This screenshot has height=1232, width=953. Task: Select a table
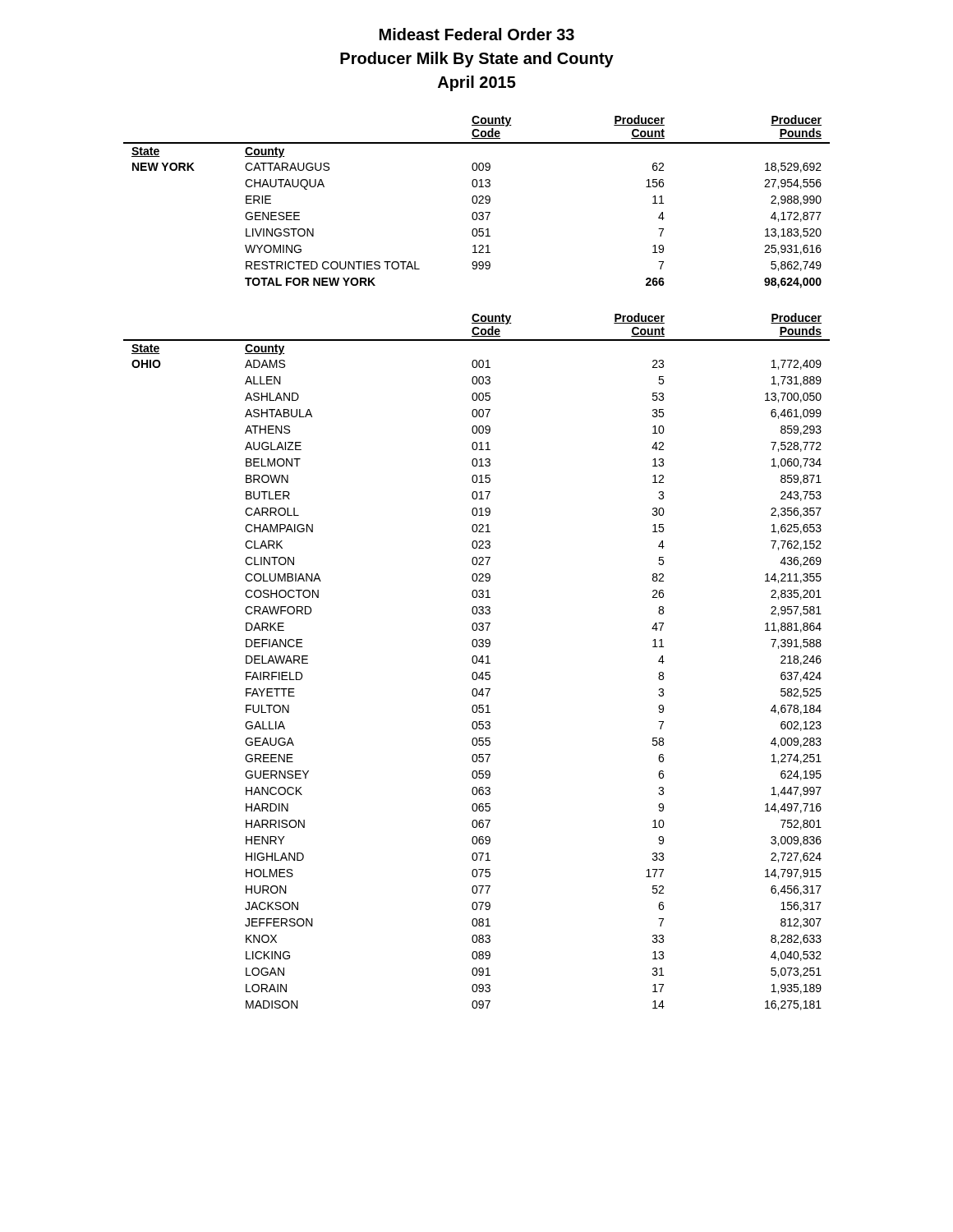[x=476, y=562]
